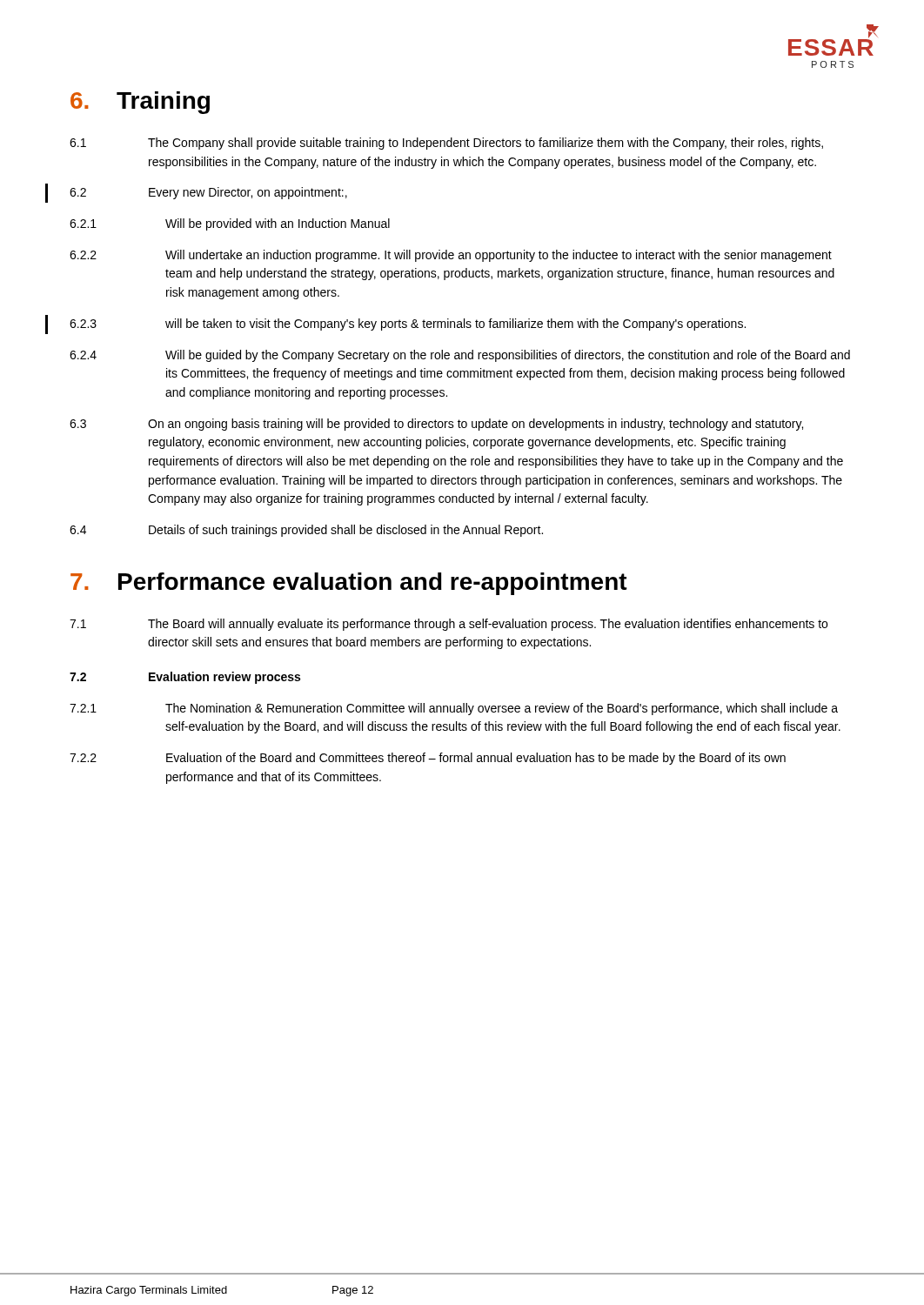Viewport: 924px width, 1305px height.
Task: Point to the block beginning "2.1 The Nomination &"
Action: point(462,718)
